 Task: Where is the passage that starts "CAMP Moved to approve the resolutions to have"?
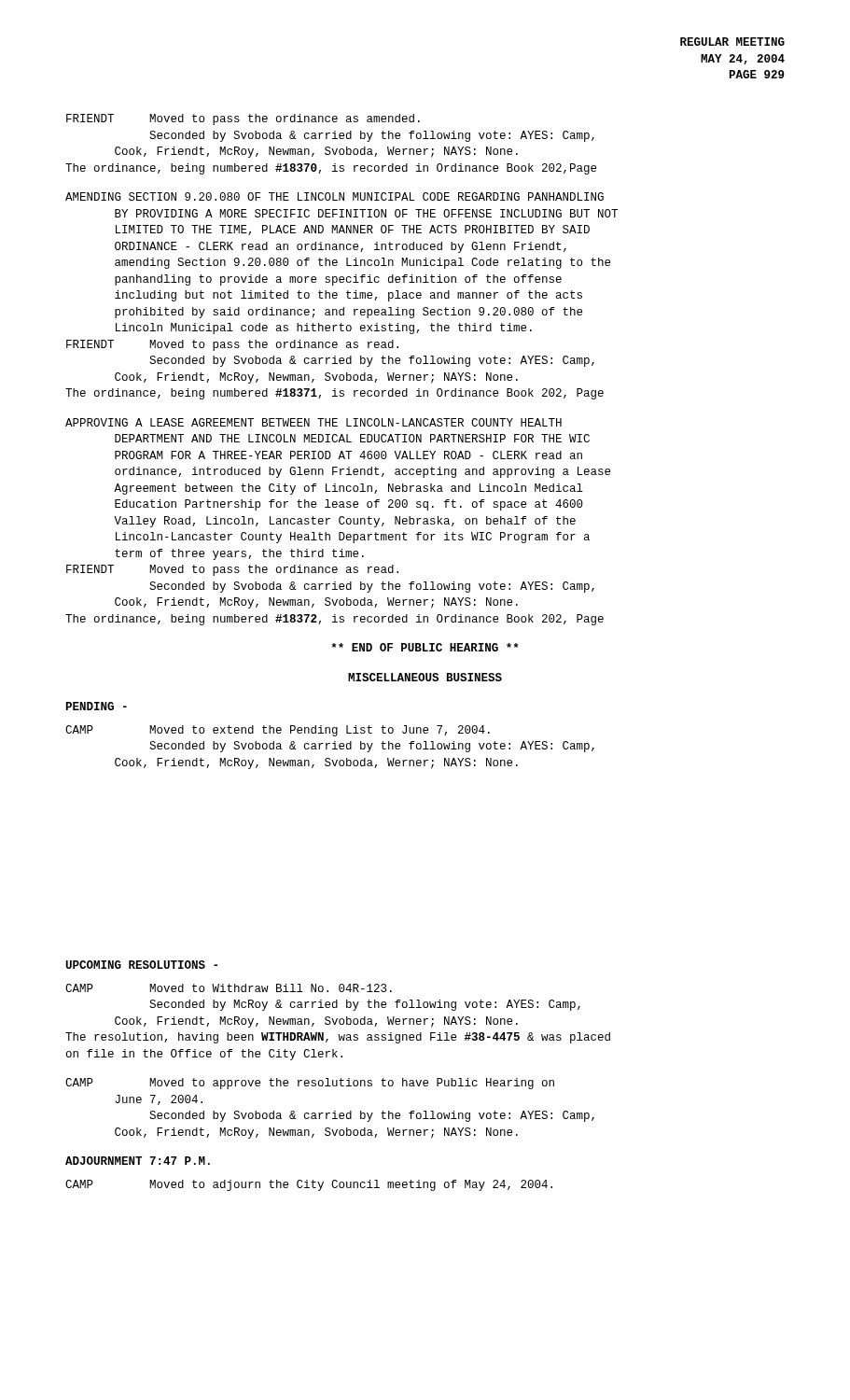[331, 1108]
